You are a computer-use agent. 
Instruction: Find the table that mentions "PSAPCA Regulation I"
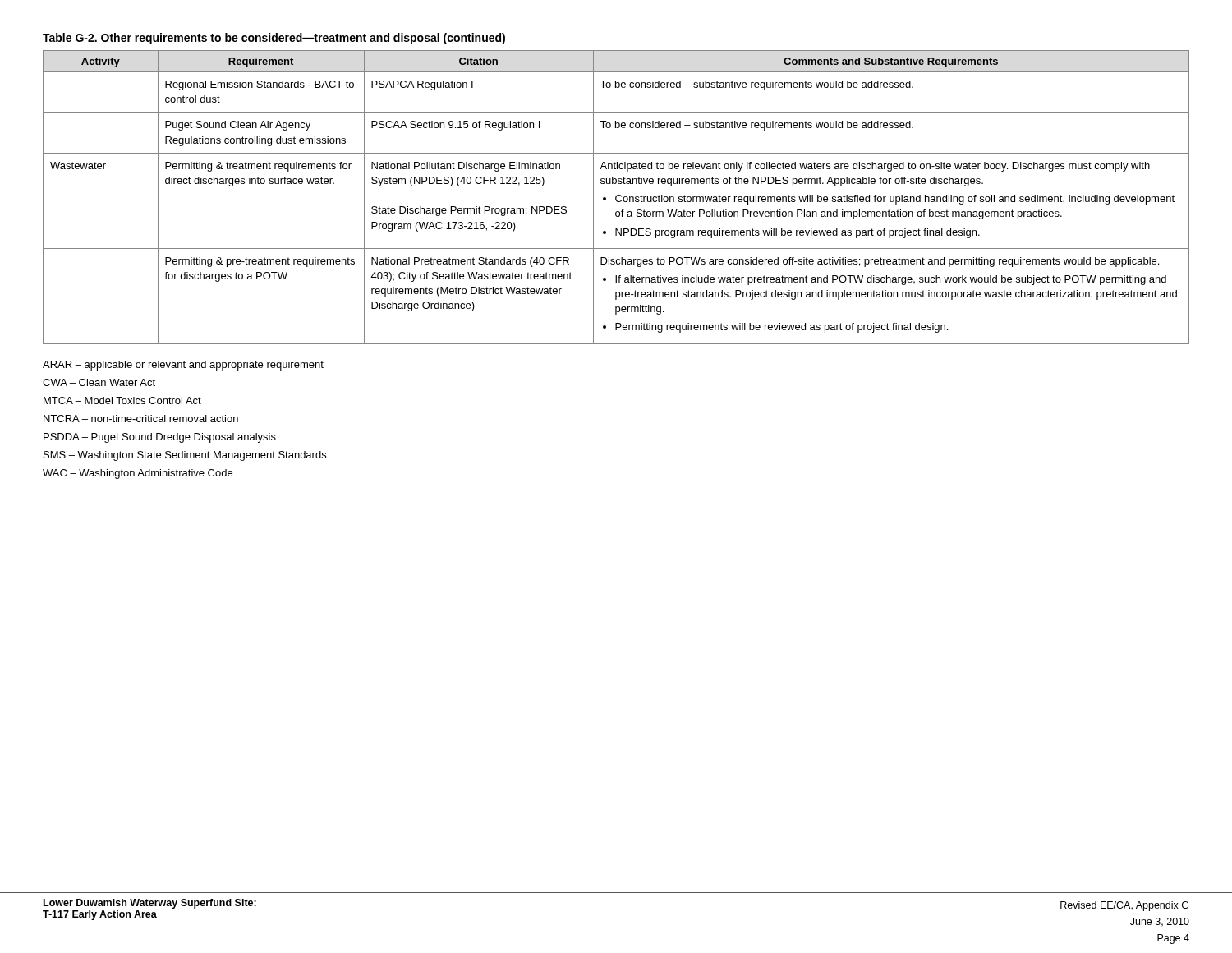[x=616, y=197]
